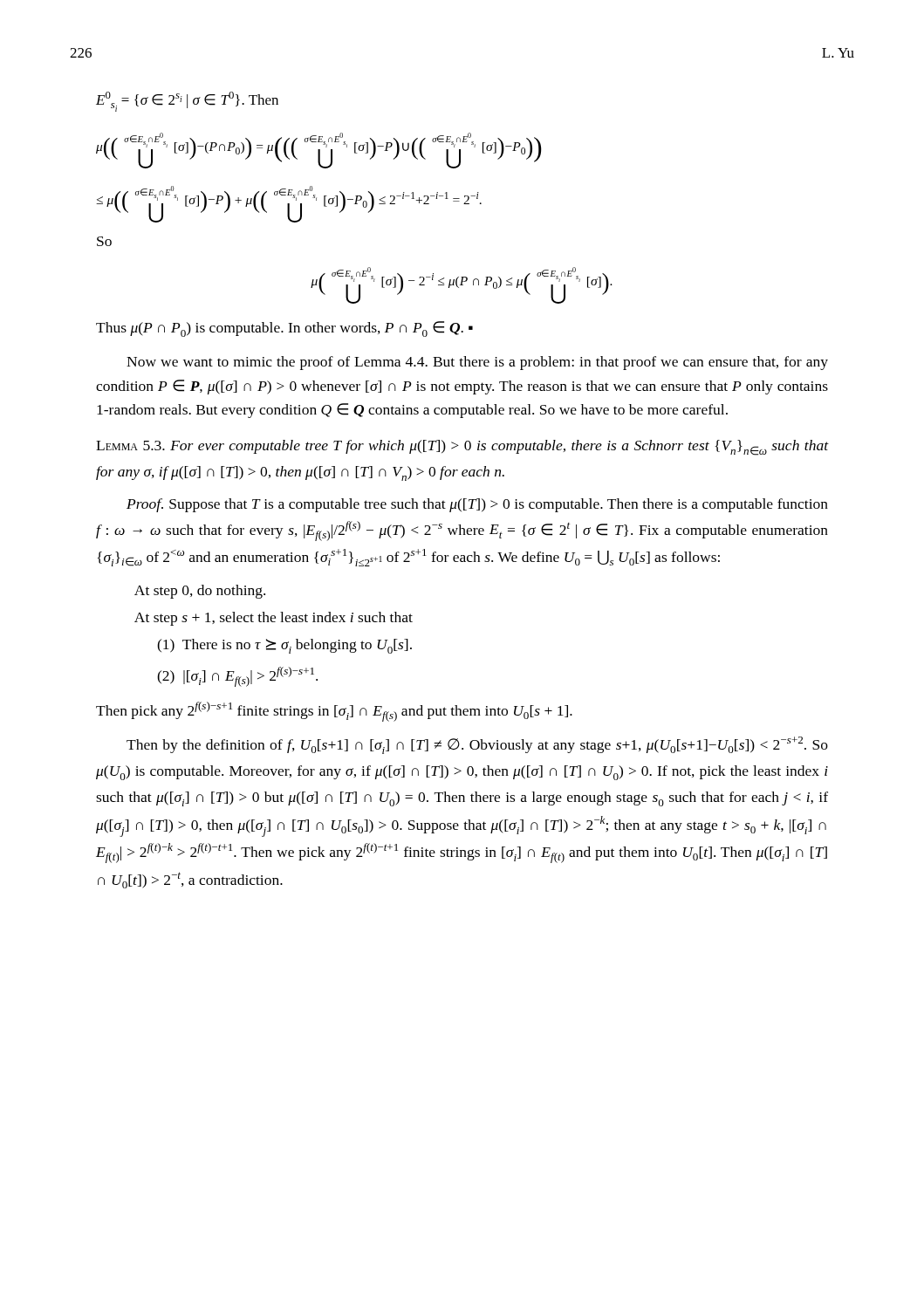Click the formula that begins "≤ μ(( σ∈Esi∩E0si ⋃"
The image size is (924, 1309).
[289, 202]
